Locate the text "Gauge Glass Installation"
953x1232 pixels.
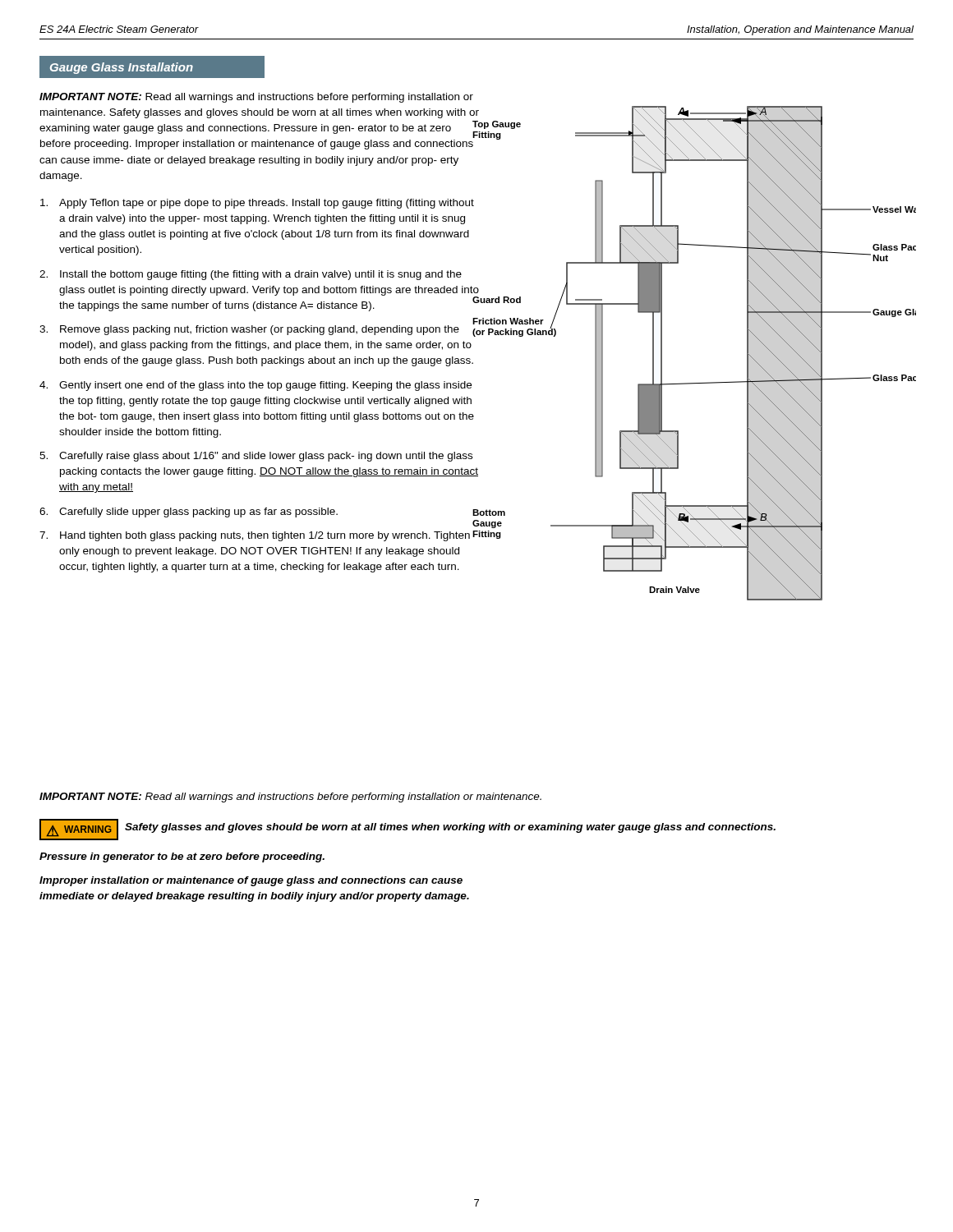coord(121,67)
